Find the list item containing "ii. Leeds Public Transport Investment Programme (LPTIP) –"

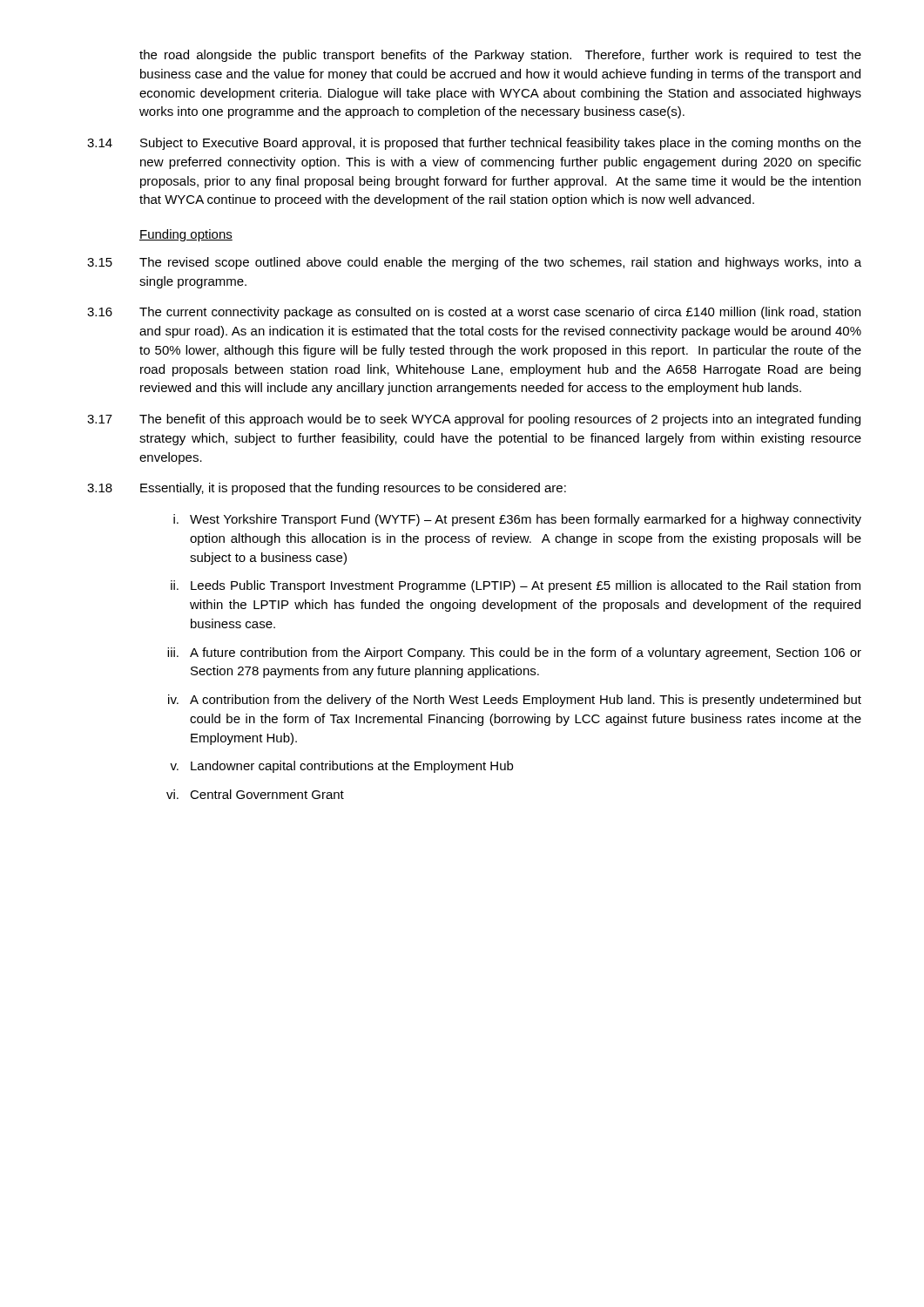[500, 605]
